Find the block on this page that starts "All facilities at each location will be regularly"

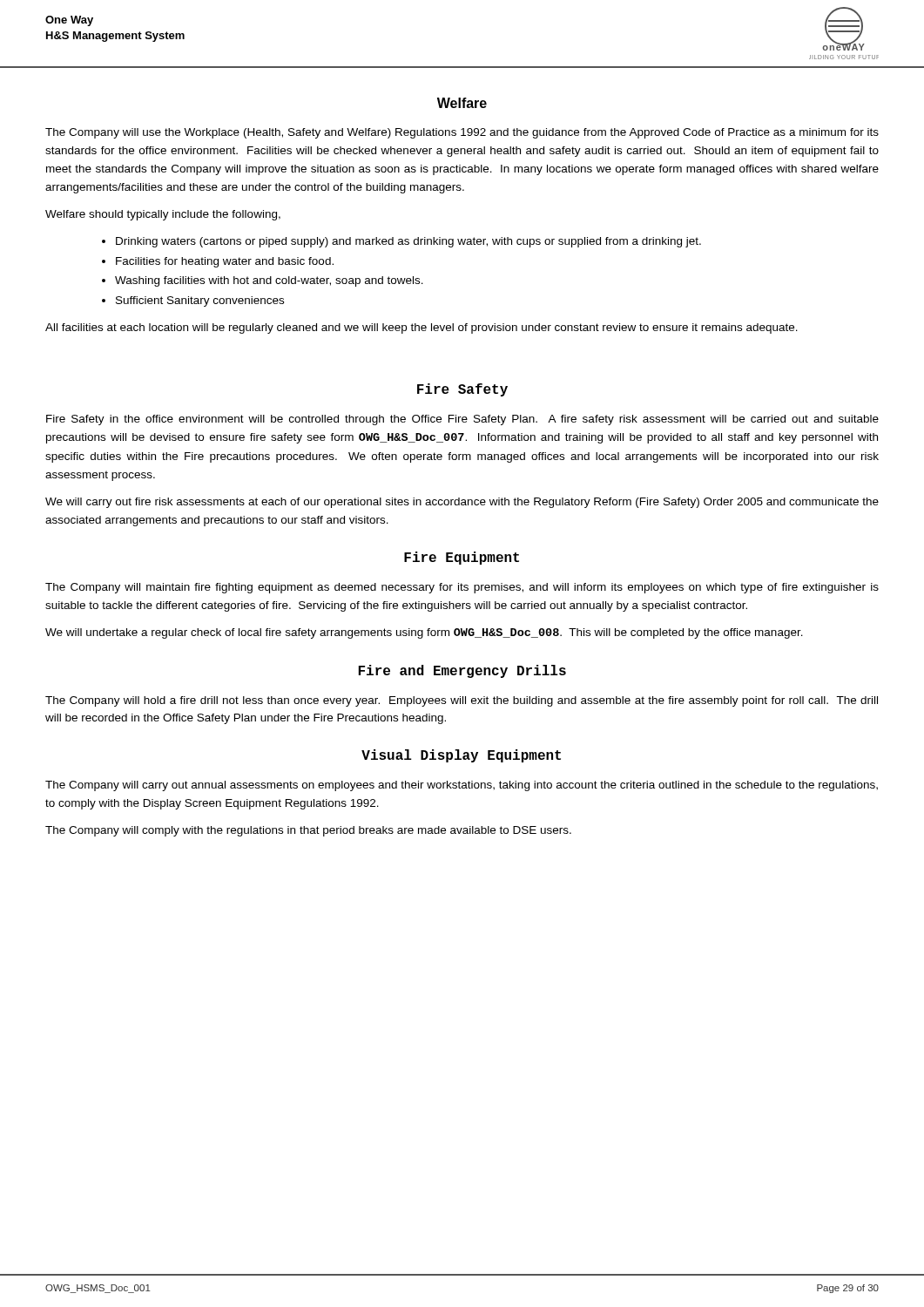(422, 327)
